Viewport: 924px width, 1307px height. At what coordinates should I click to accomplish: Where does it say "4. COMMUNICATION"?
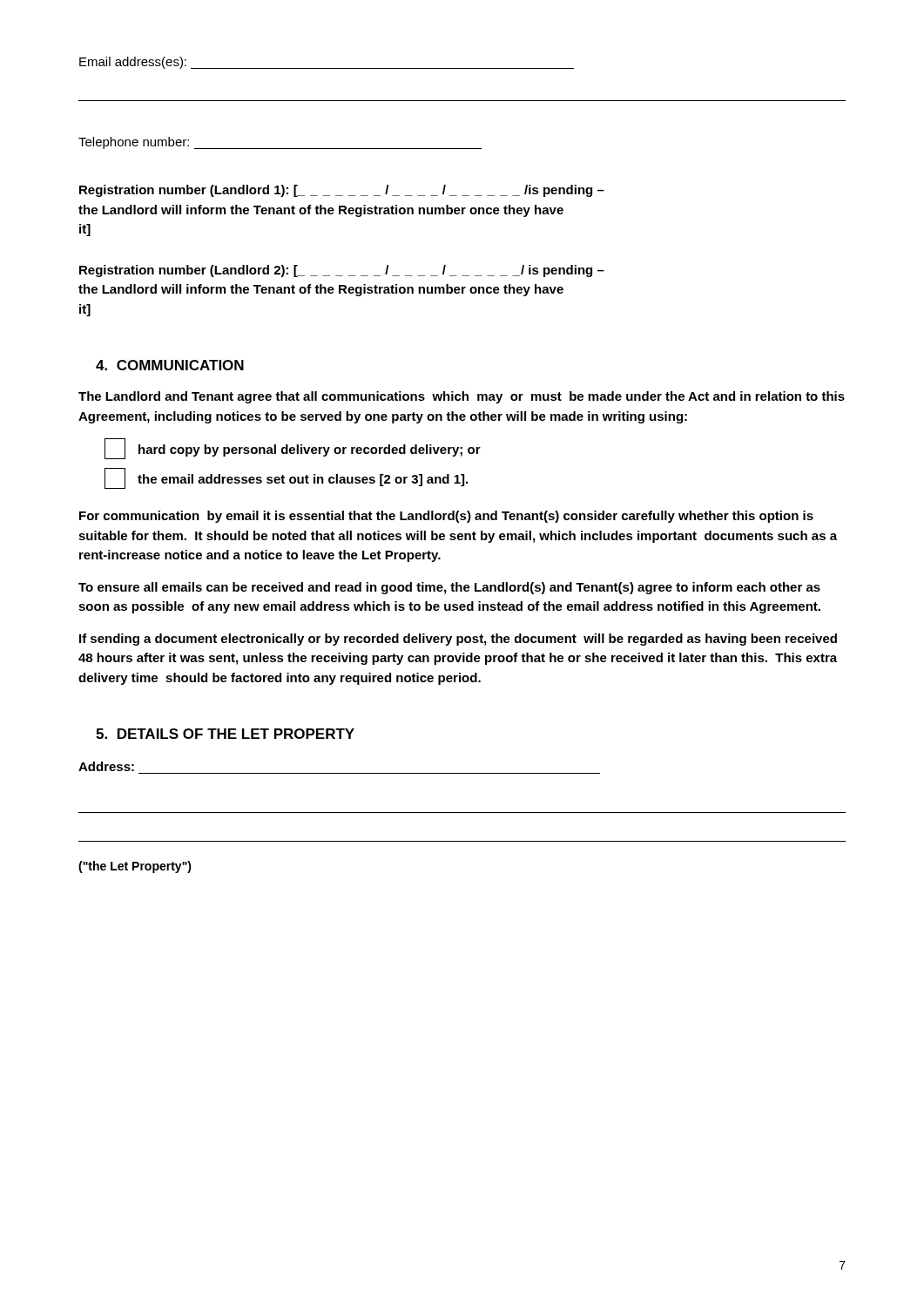coord(170,366)
